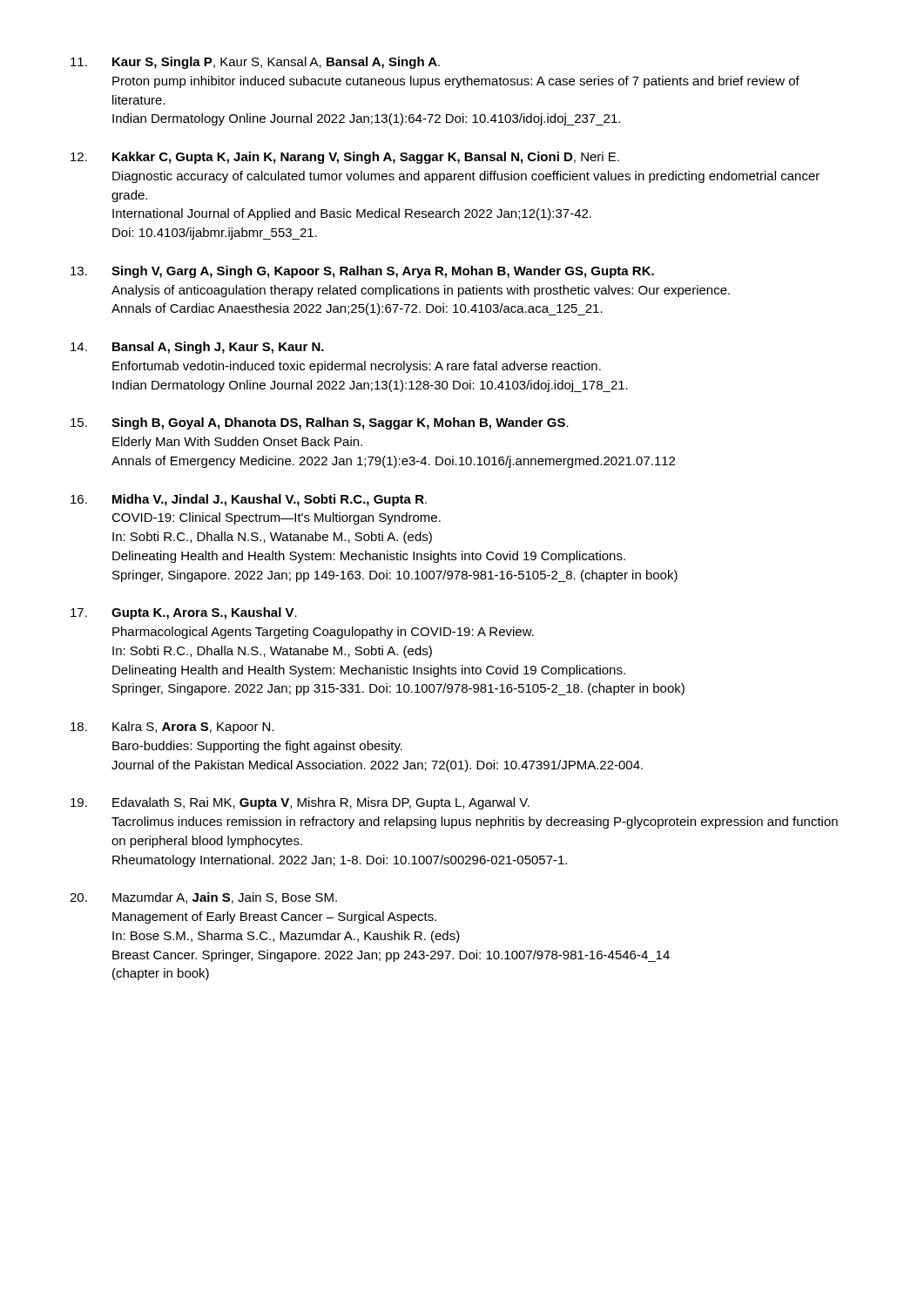
Task: Click the passage that begins "15. Singh B,"
Action: click(320, 423)
